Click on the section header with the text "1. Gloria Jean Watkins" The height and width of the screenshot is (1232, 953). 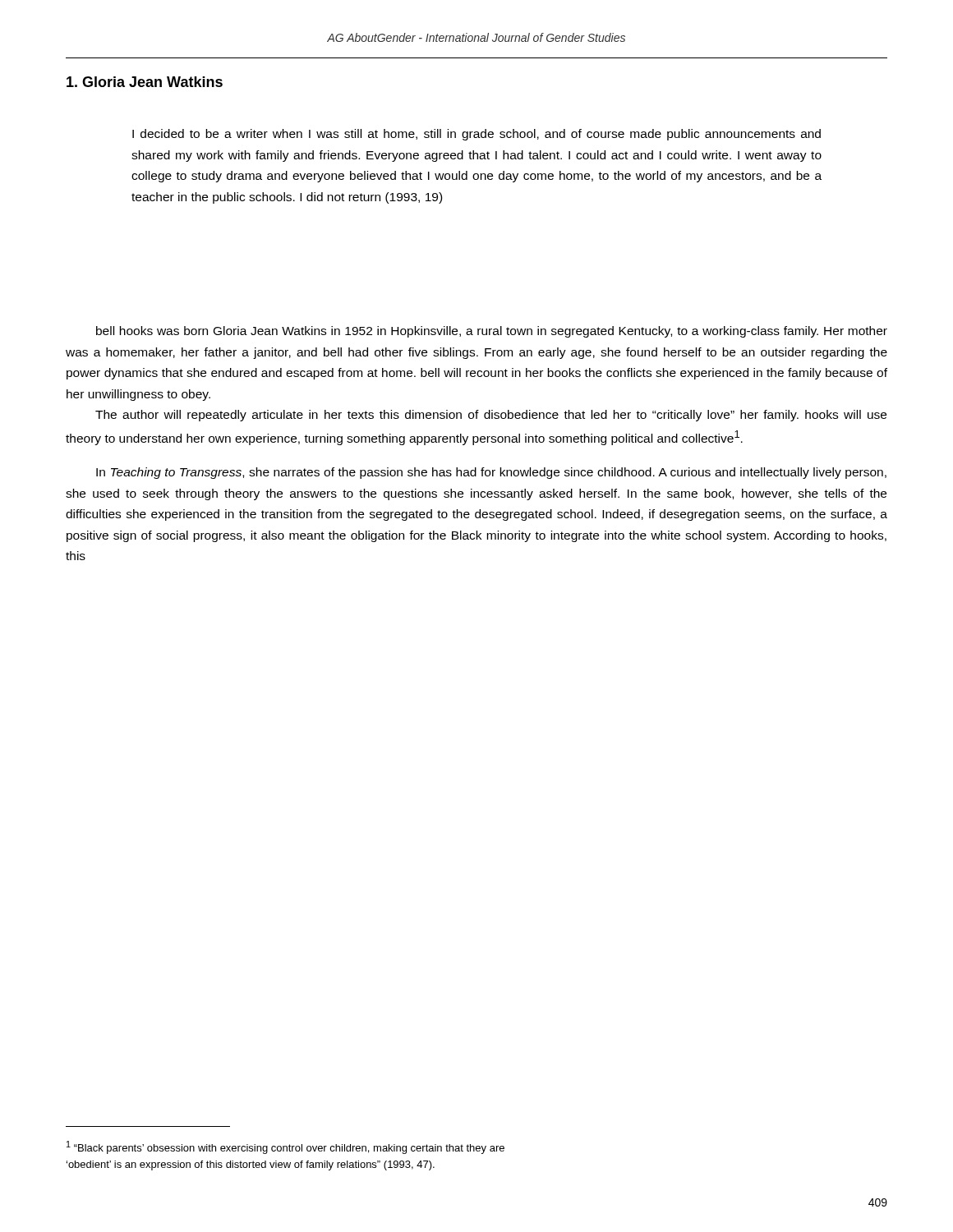click(x=144, y=82)
